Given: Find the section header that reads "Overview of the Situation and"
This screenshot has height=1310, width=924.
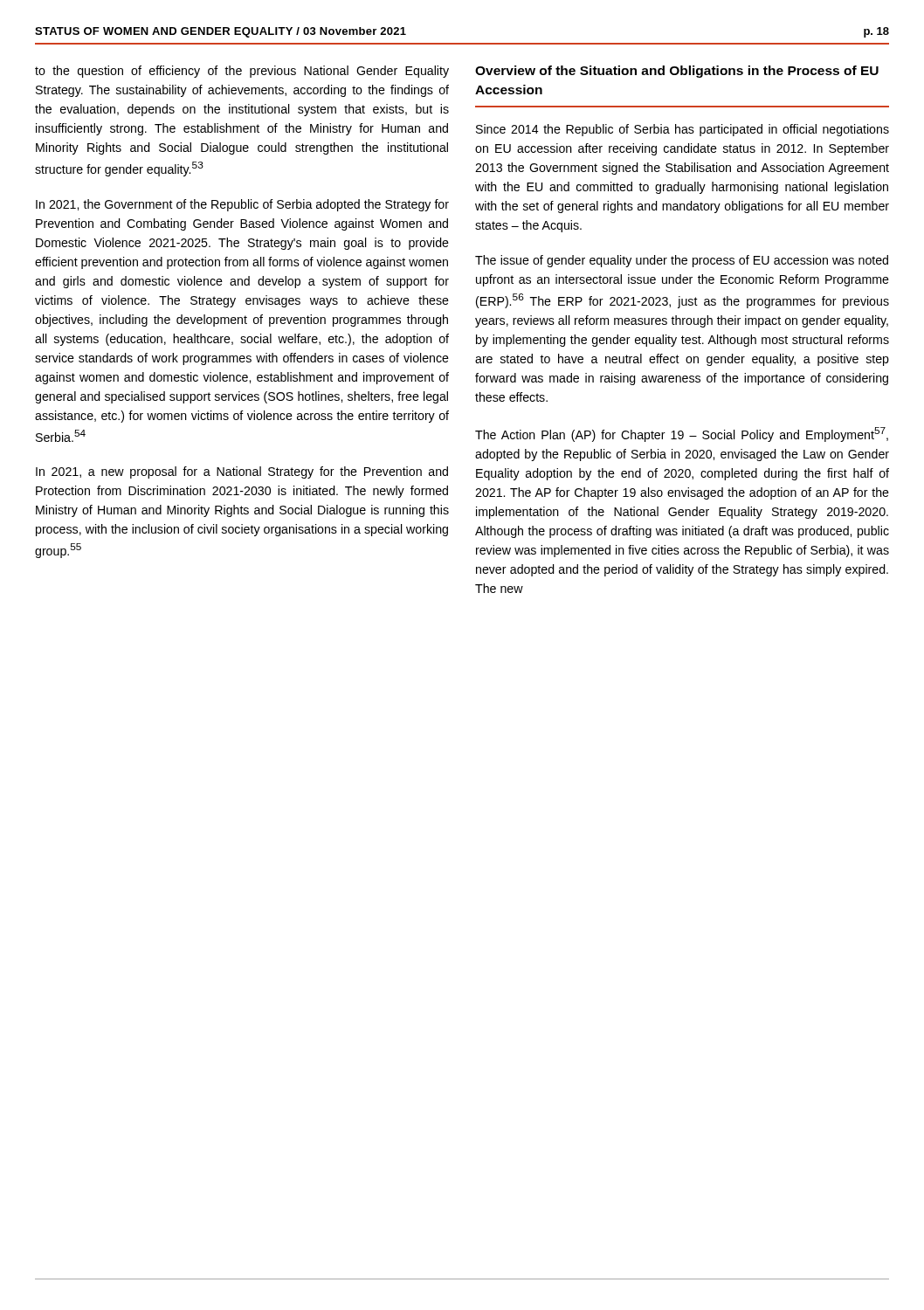Looking at the screenshot, I should tap(682, 84).
